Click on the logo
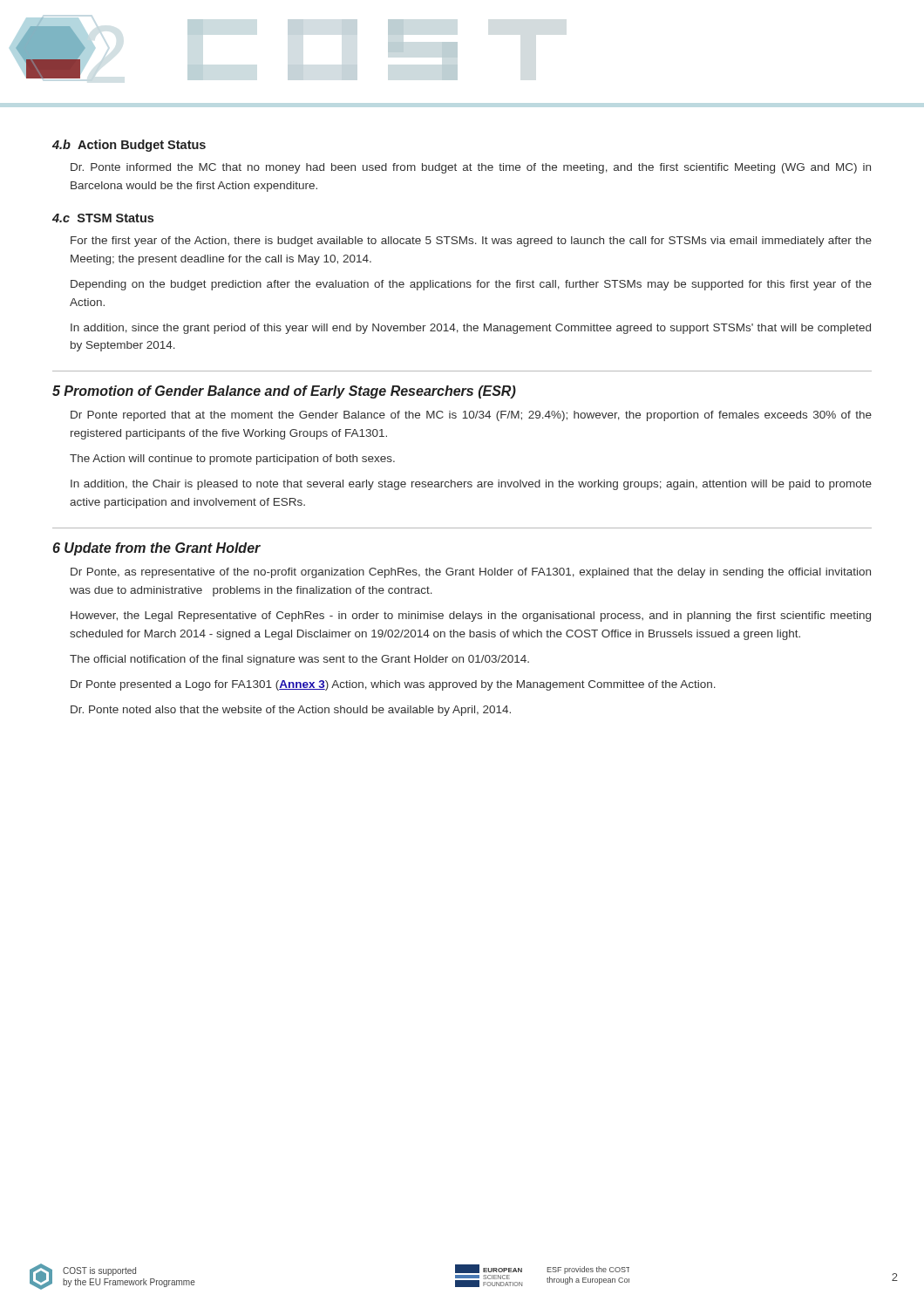 click(x=462, y=57)
